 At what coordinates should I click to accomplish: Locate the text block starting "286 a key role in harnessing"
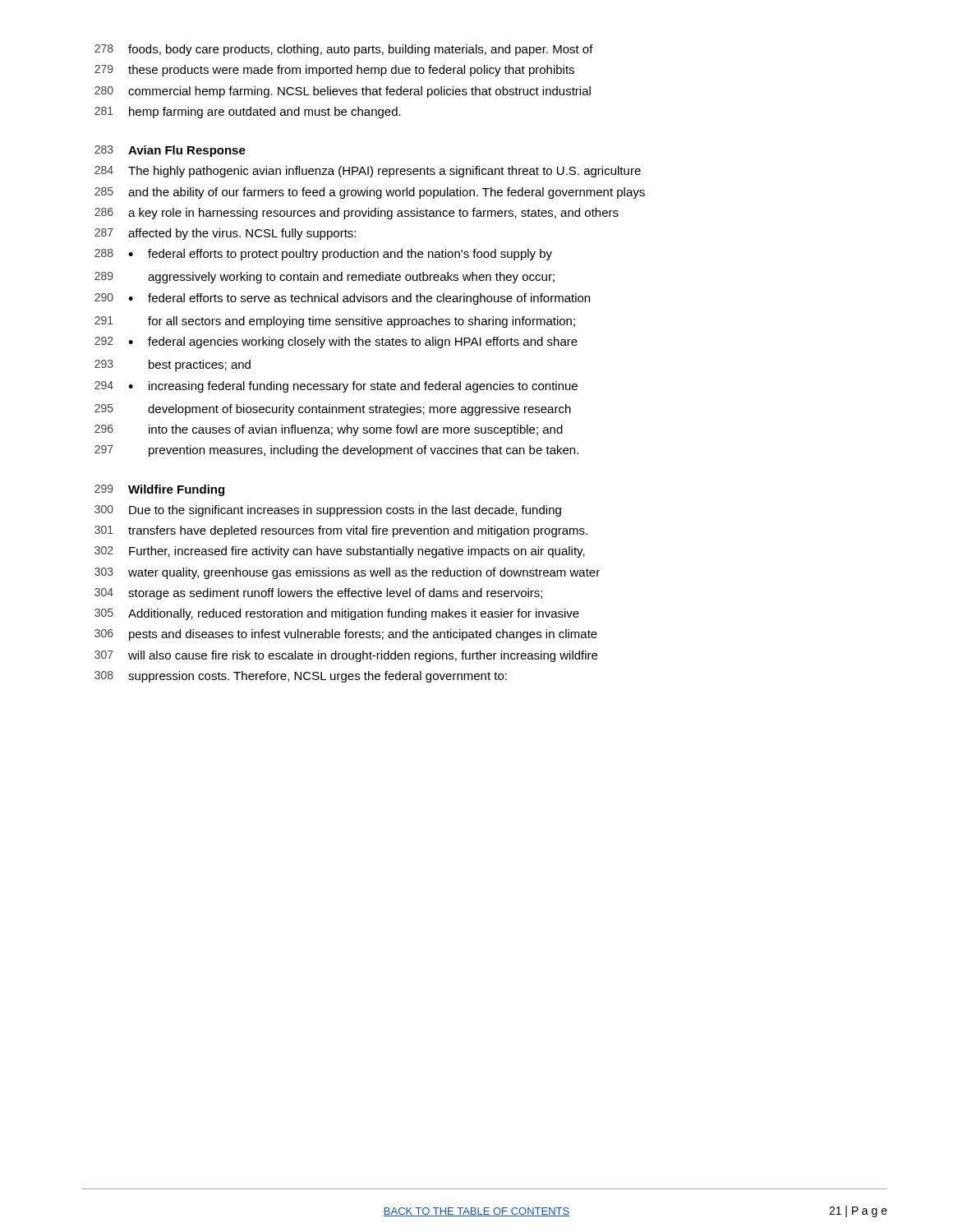point(485,212)
